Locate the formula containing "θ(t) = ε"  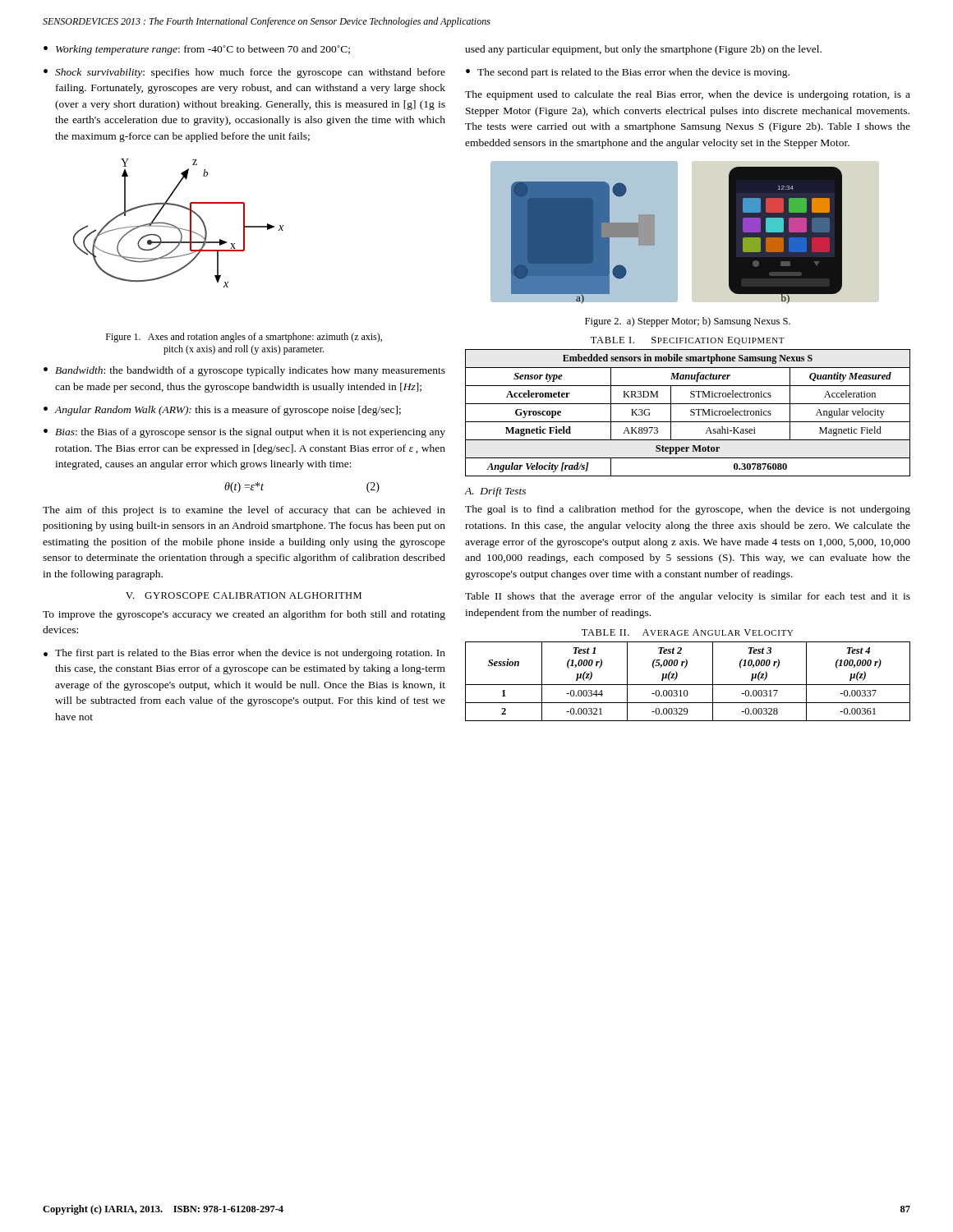coord(235,487)
